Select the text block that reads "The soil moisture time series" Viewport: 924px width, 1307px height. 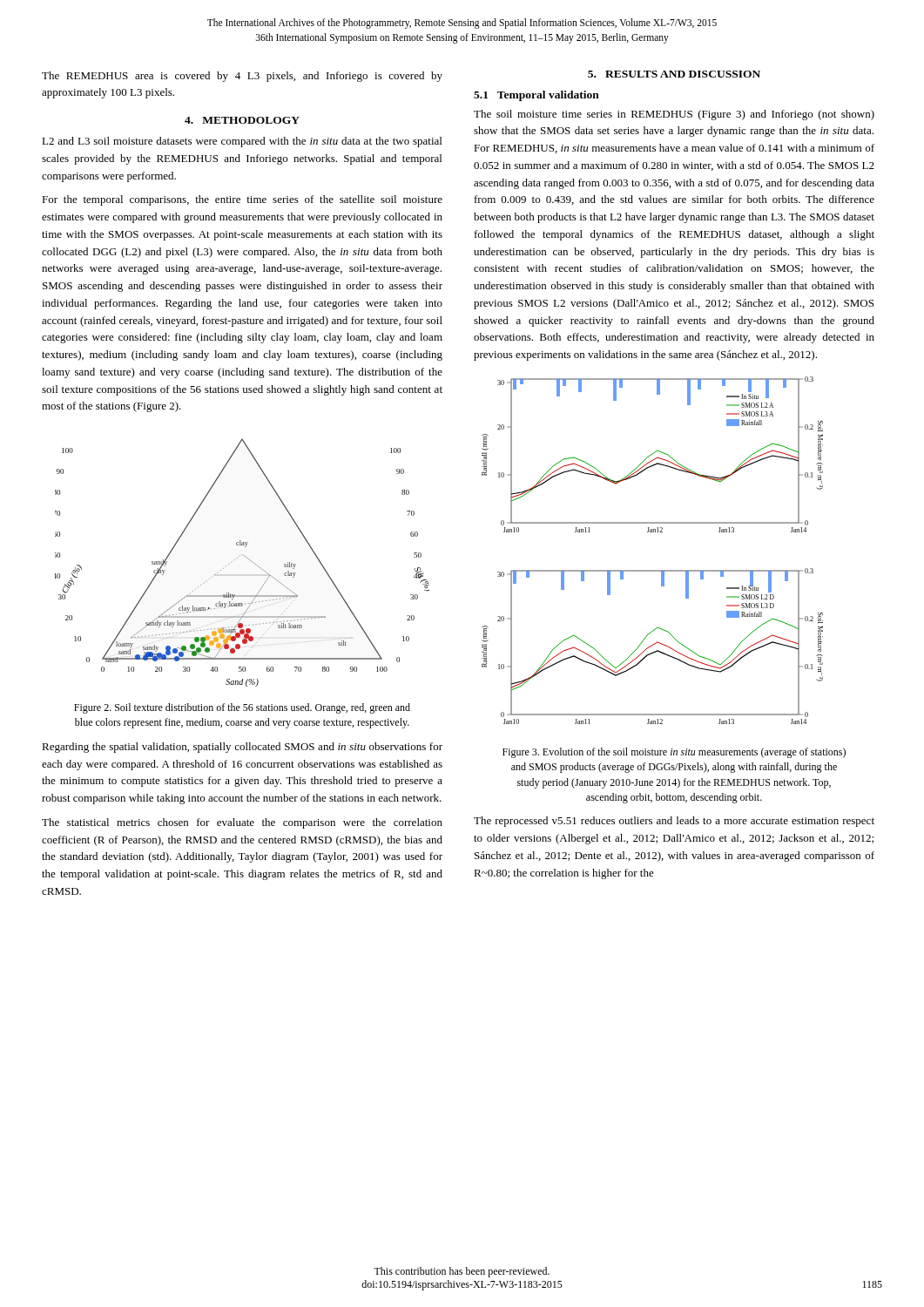coord(674,234)
